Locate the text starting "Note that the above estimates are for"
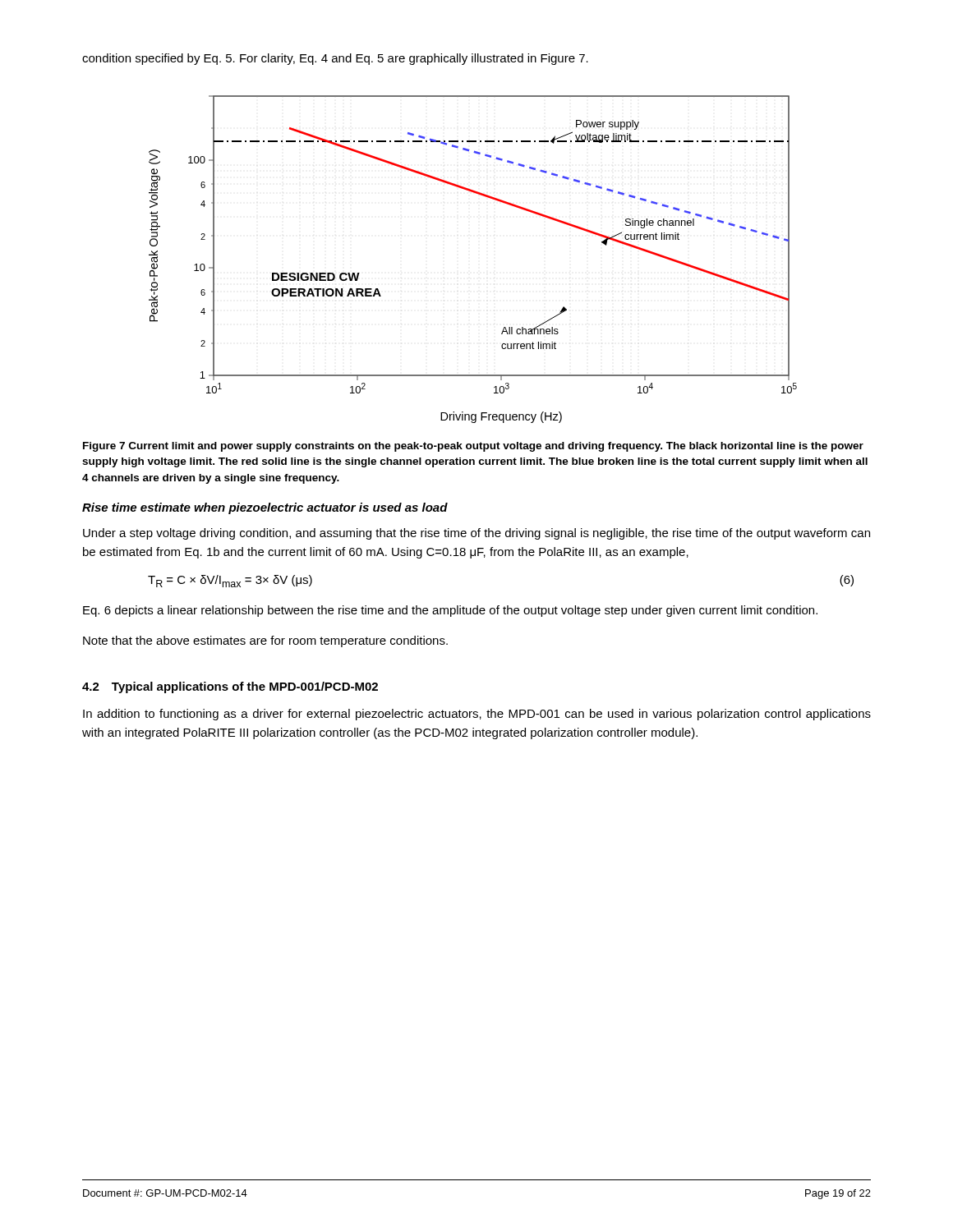This screenshot has height=1232, width=953. (x=265, y=640)
